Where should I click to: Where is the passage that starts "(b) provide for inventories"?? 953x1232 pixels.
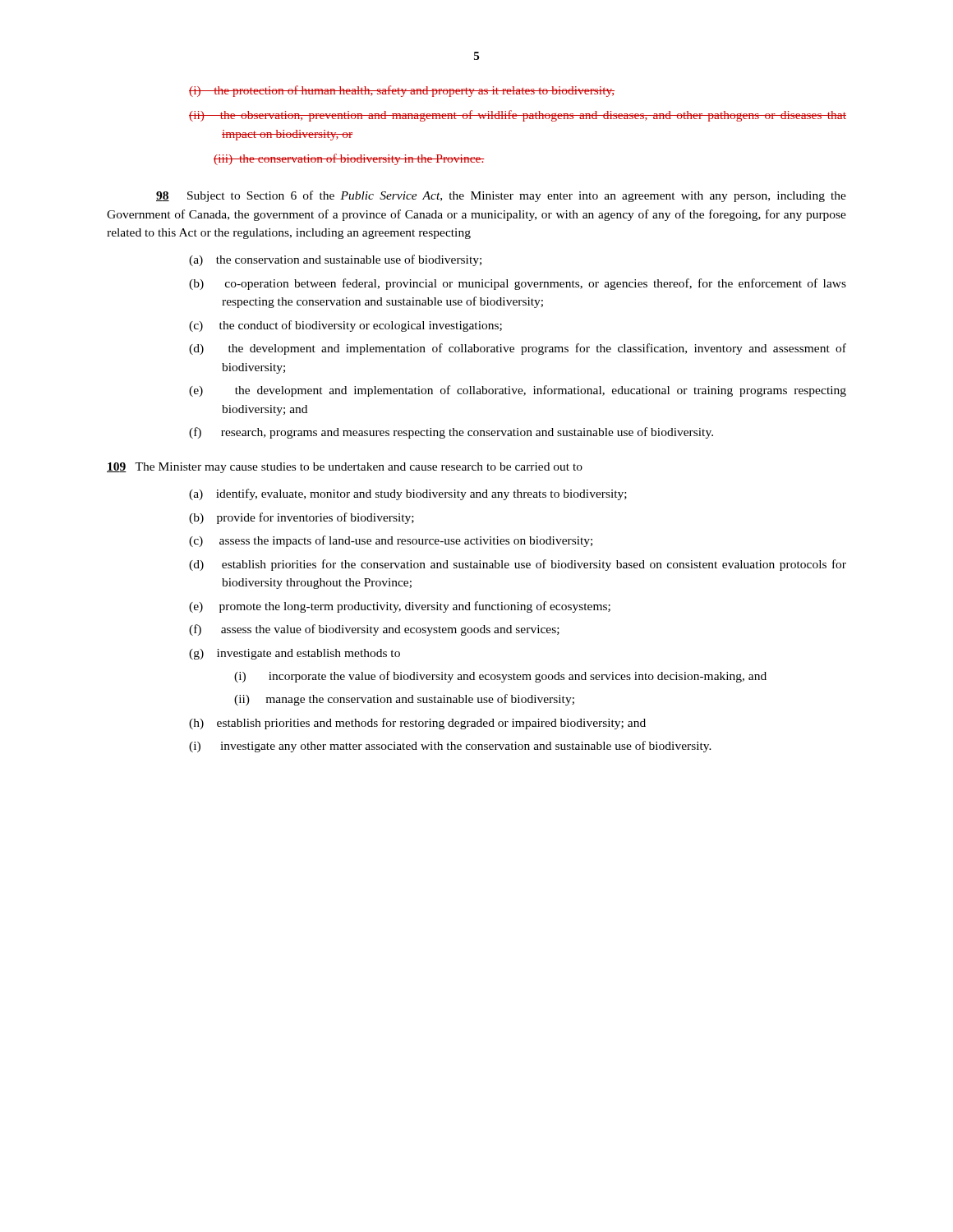[x=302, y=517]
